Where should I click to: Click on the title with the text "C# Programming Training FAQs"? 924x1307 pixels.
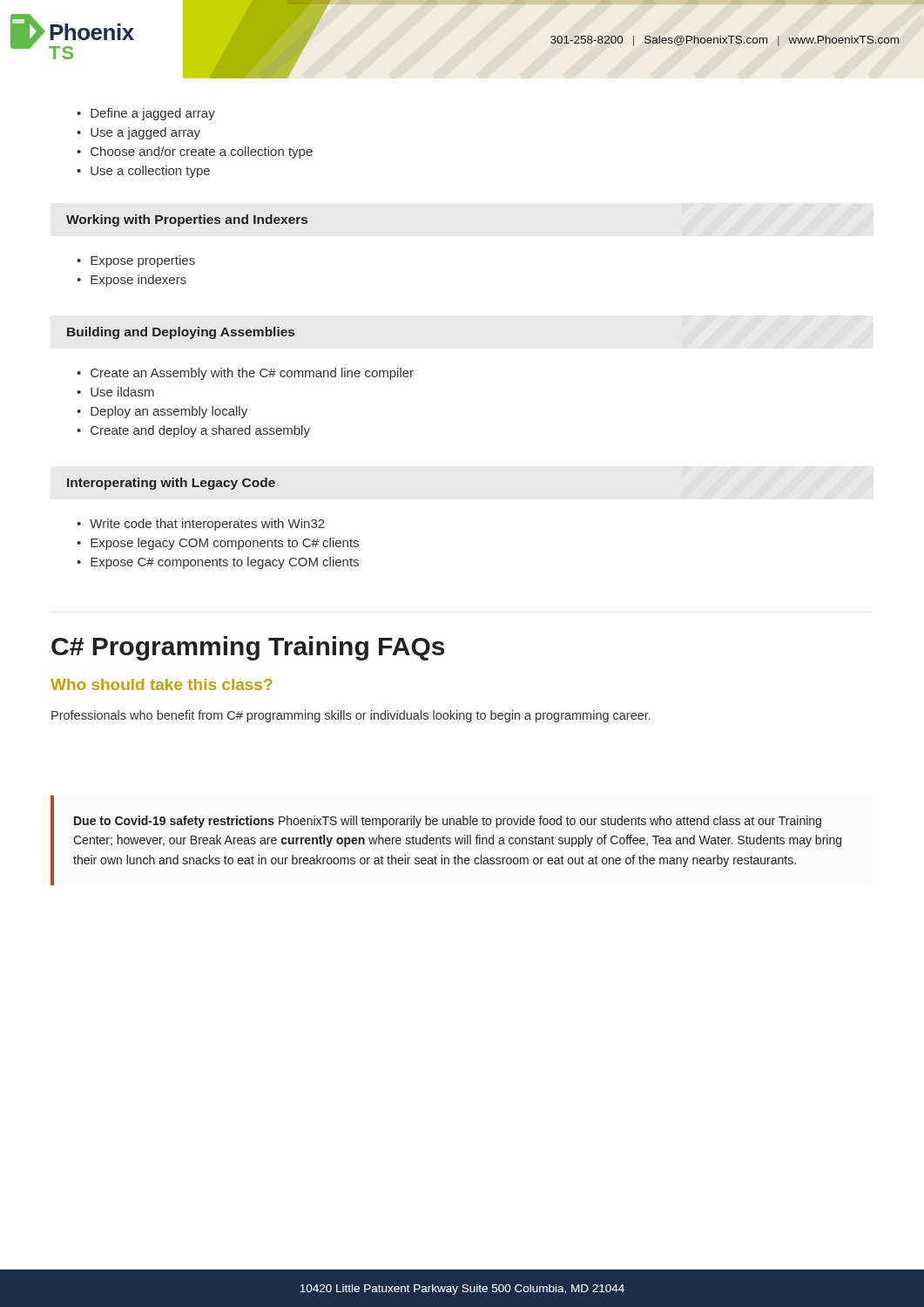point(248,646)
